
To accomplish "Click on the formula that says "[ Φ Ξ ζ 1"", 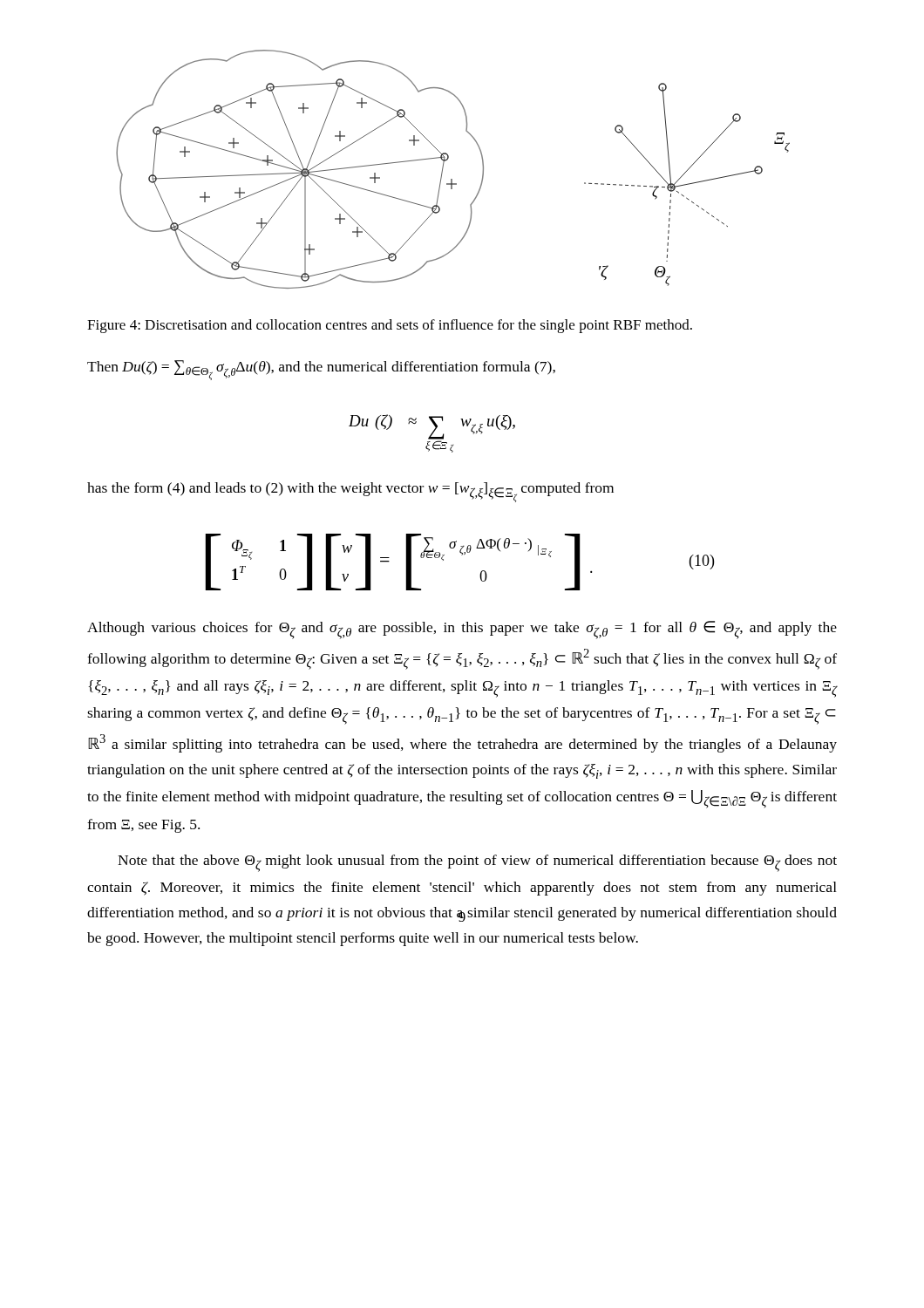I will click(462, 560).
